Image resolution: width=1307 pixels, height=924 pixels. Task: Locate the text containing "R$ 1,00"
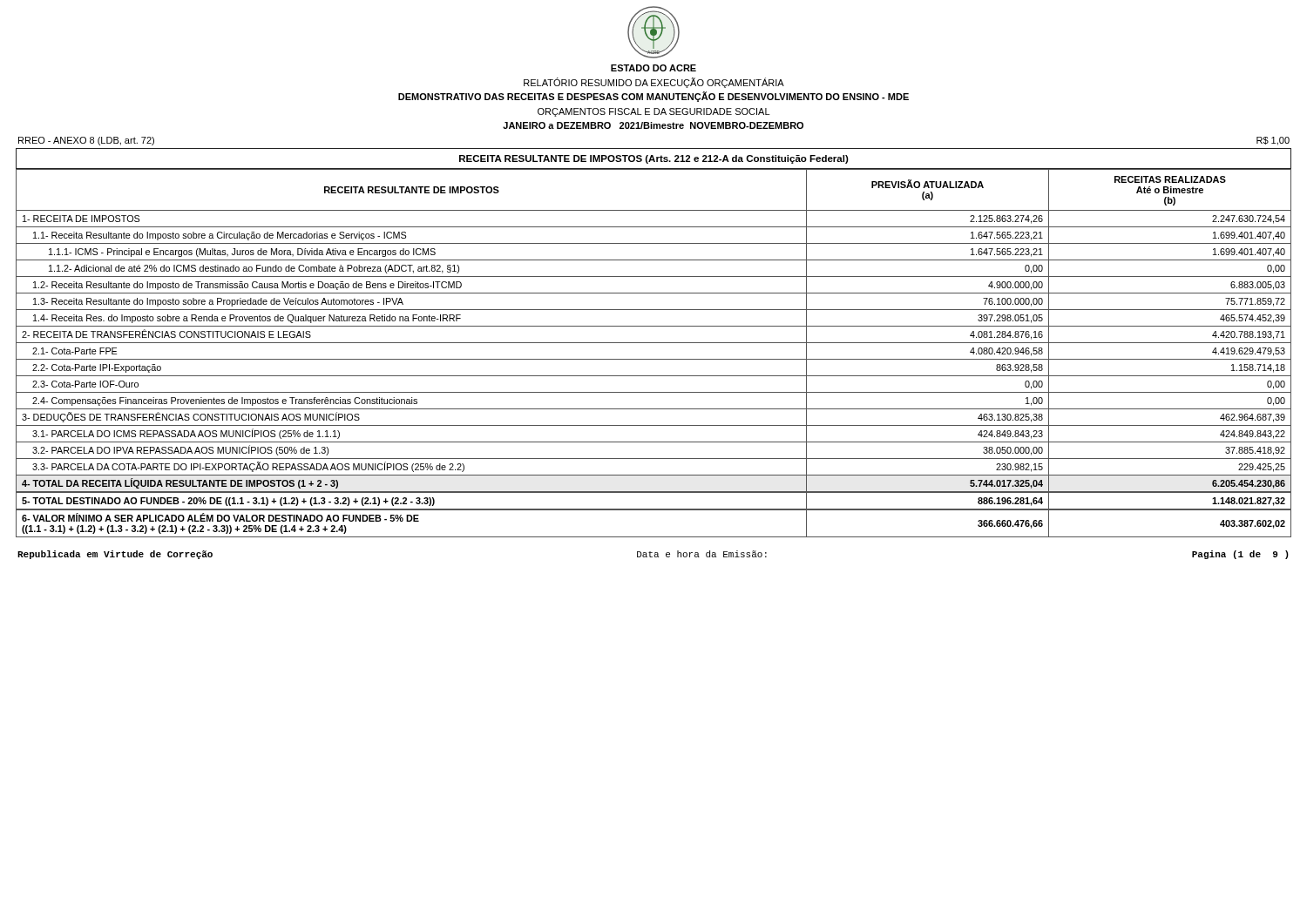(1273, 140)
